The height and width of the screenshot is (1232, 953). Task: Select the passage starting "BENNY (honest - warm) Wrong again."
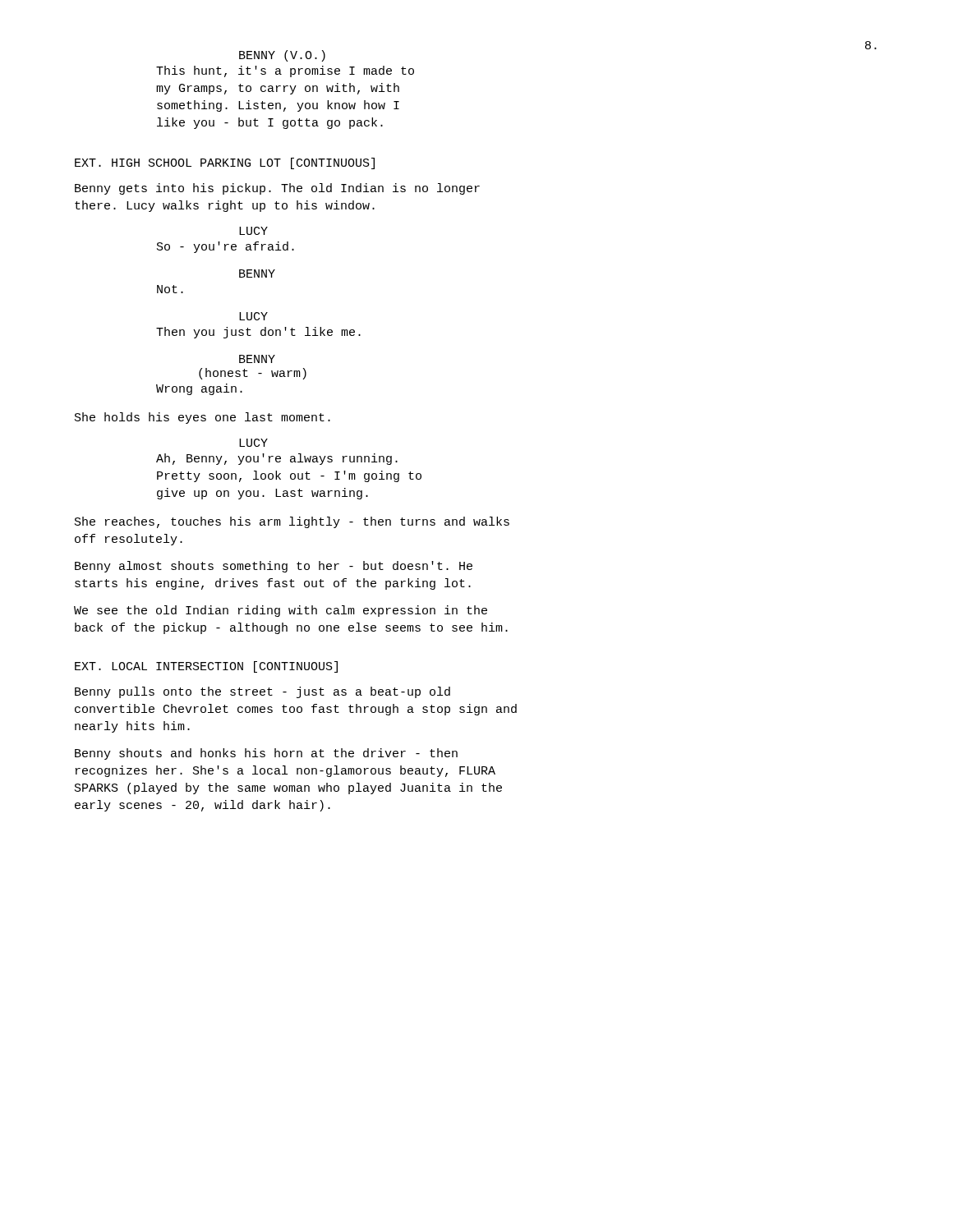pyautogui.click(x=257, y=359)
